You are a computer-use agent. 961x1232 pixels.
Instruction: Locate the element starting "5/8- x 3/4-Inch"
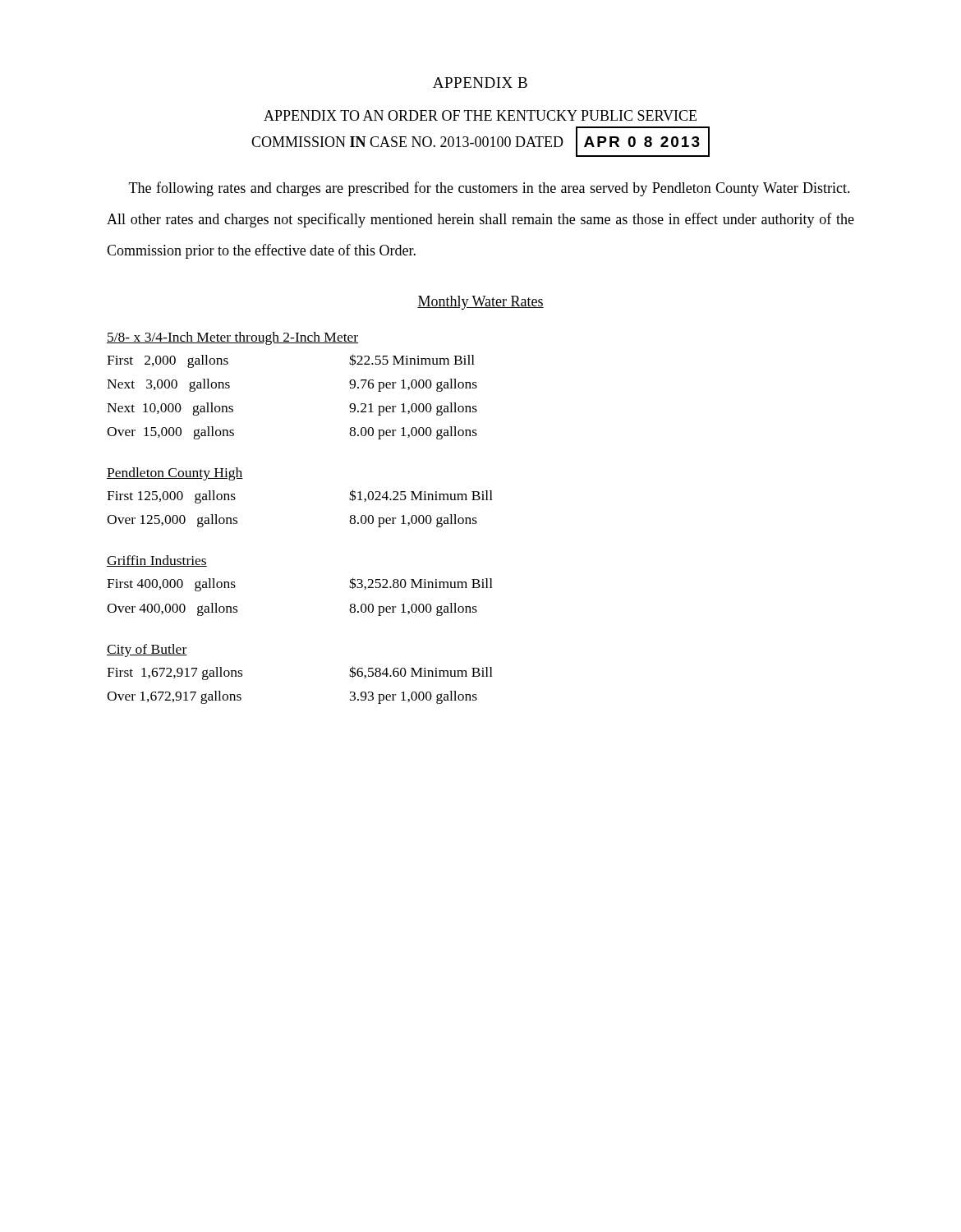tap(480, 386)
